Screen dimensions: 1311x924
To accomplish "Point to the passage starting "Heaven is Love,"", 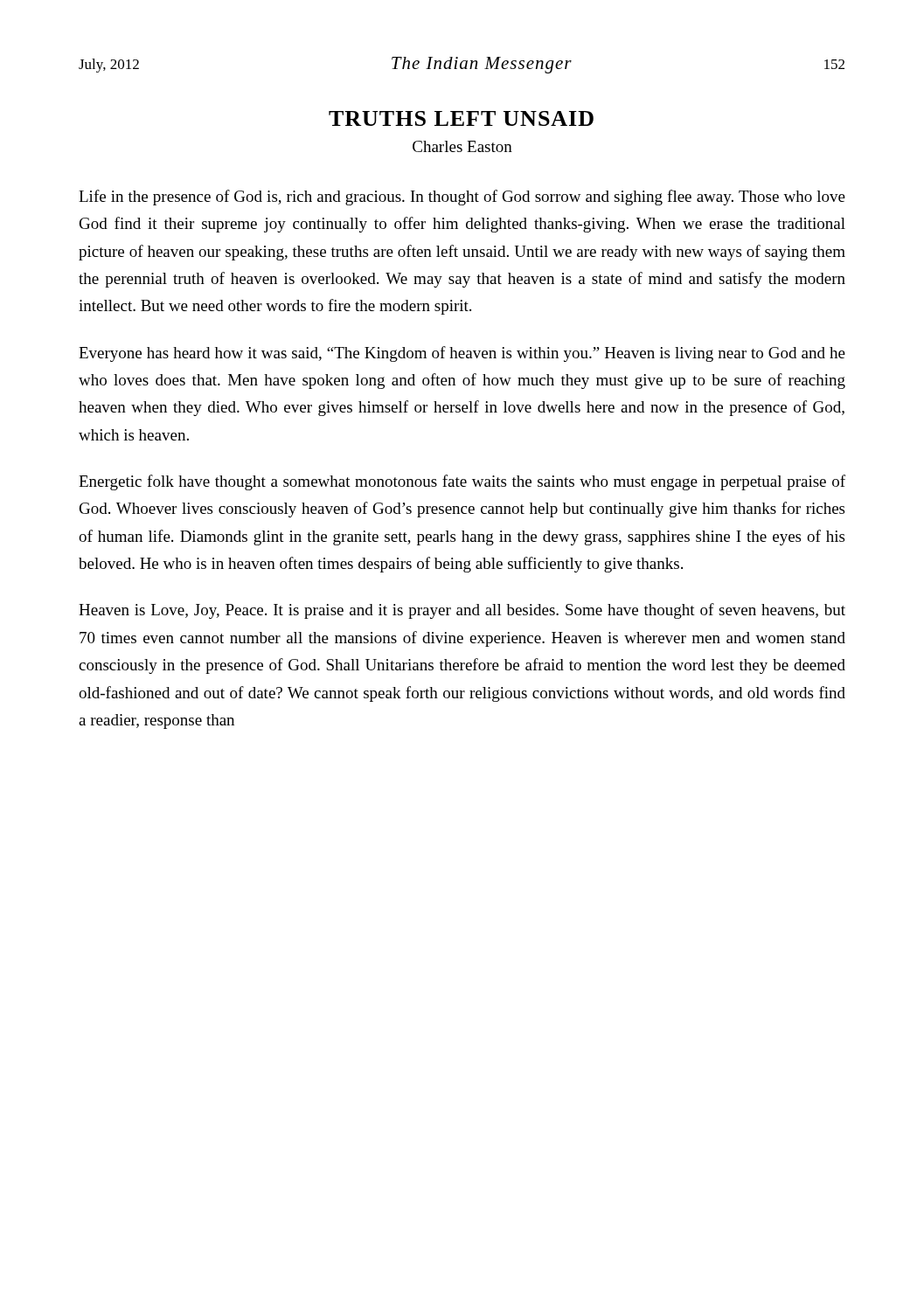I will click(462, 665).
